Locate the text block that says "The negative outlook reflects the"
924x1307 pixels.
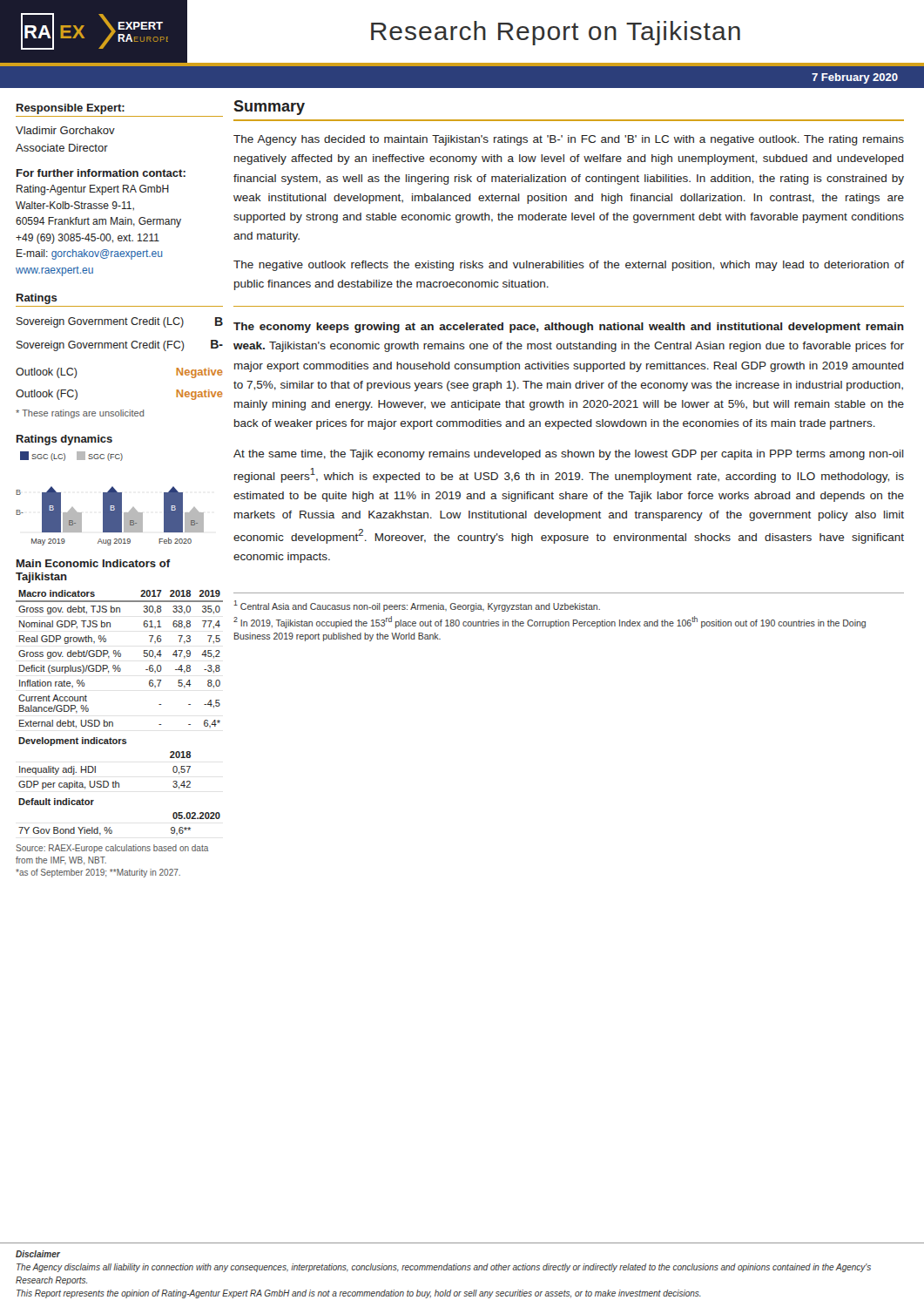pos(569,274)
